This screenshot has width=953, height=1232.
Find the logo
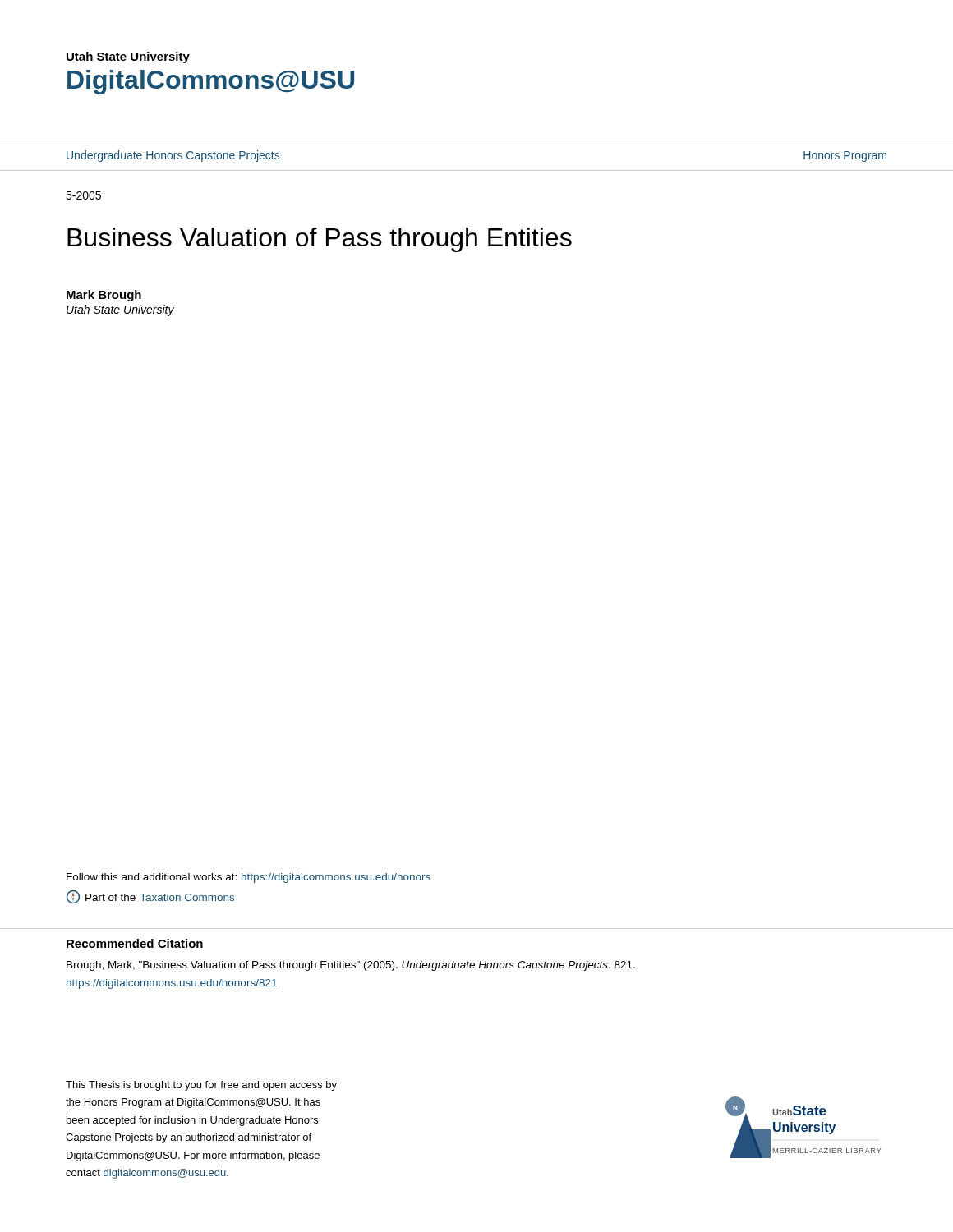click(x=797, y=1129)
